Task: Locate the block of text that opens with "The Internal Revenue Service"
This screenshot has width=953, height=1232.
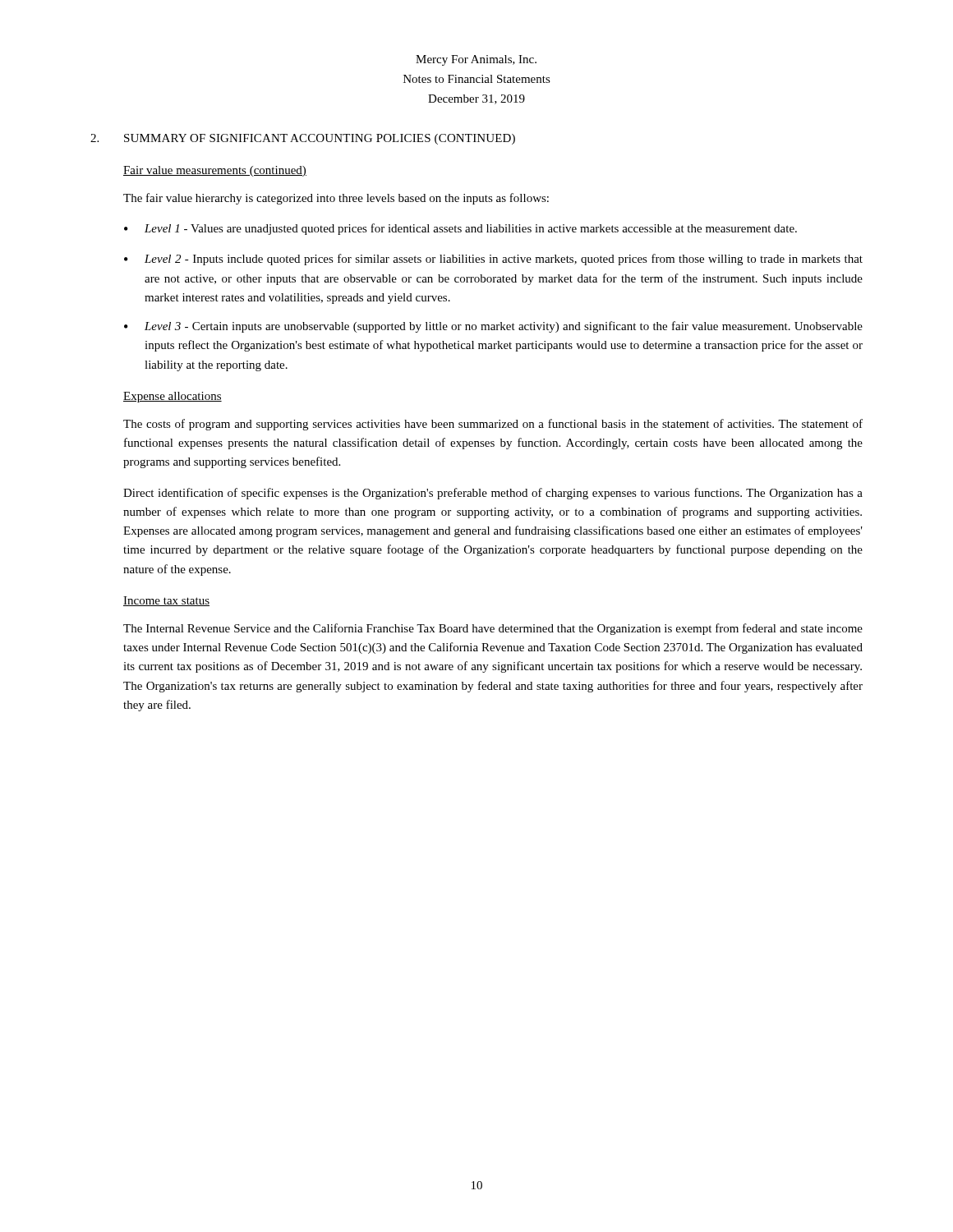Action: (493, 666)
